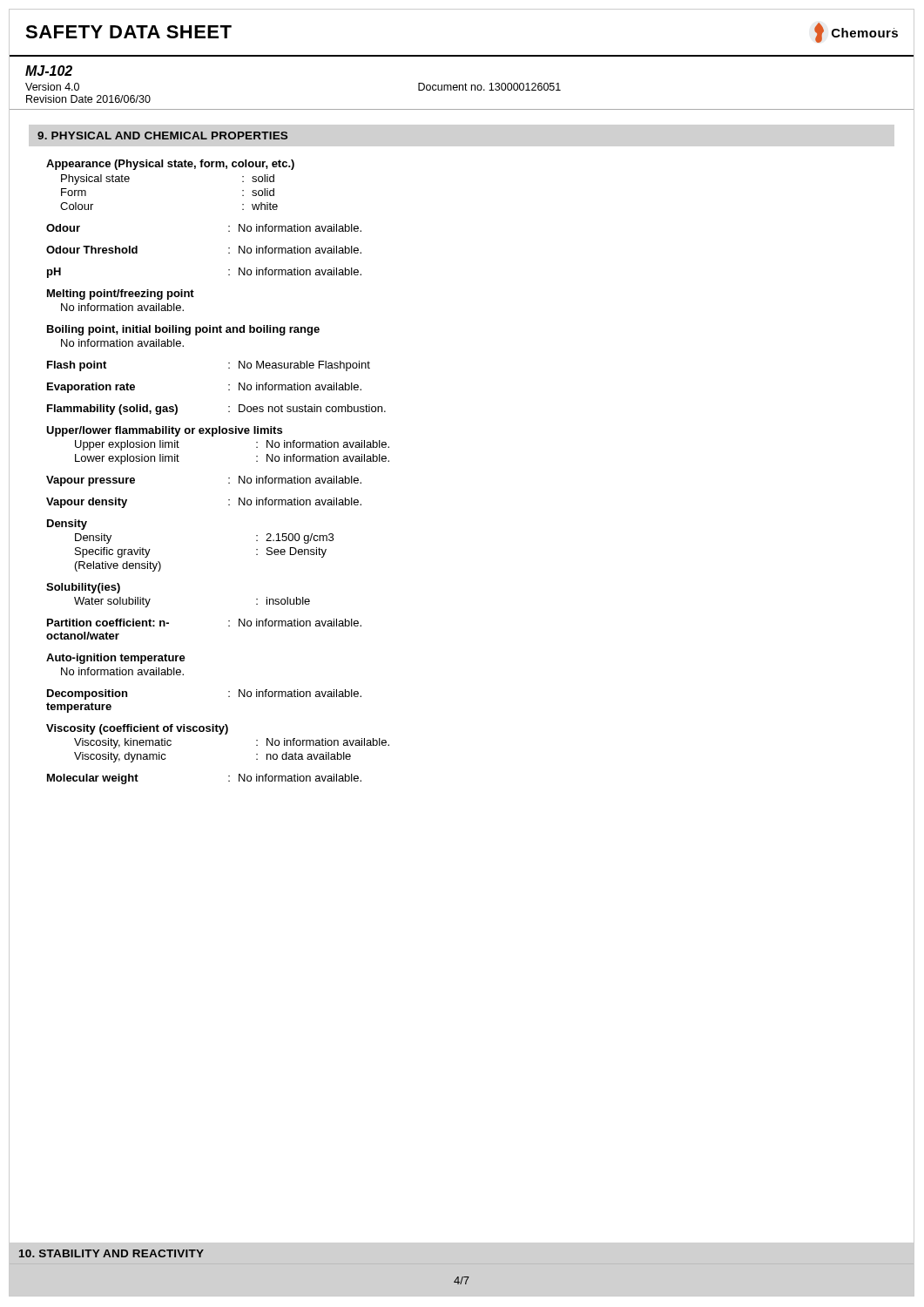Point to the passage starting "Decompositiontemperature : No information"
This screenshot has height=1307, width=924.
click(91, 694)
